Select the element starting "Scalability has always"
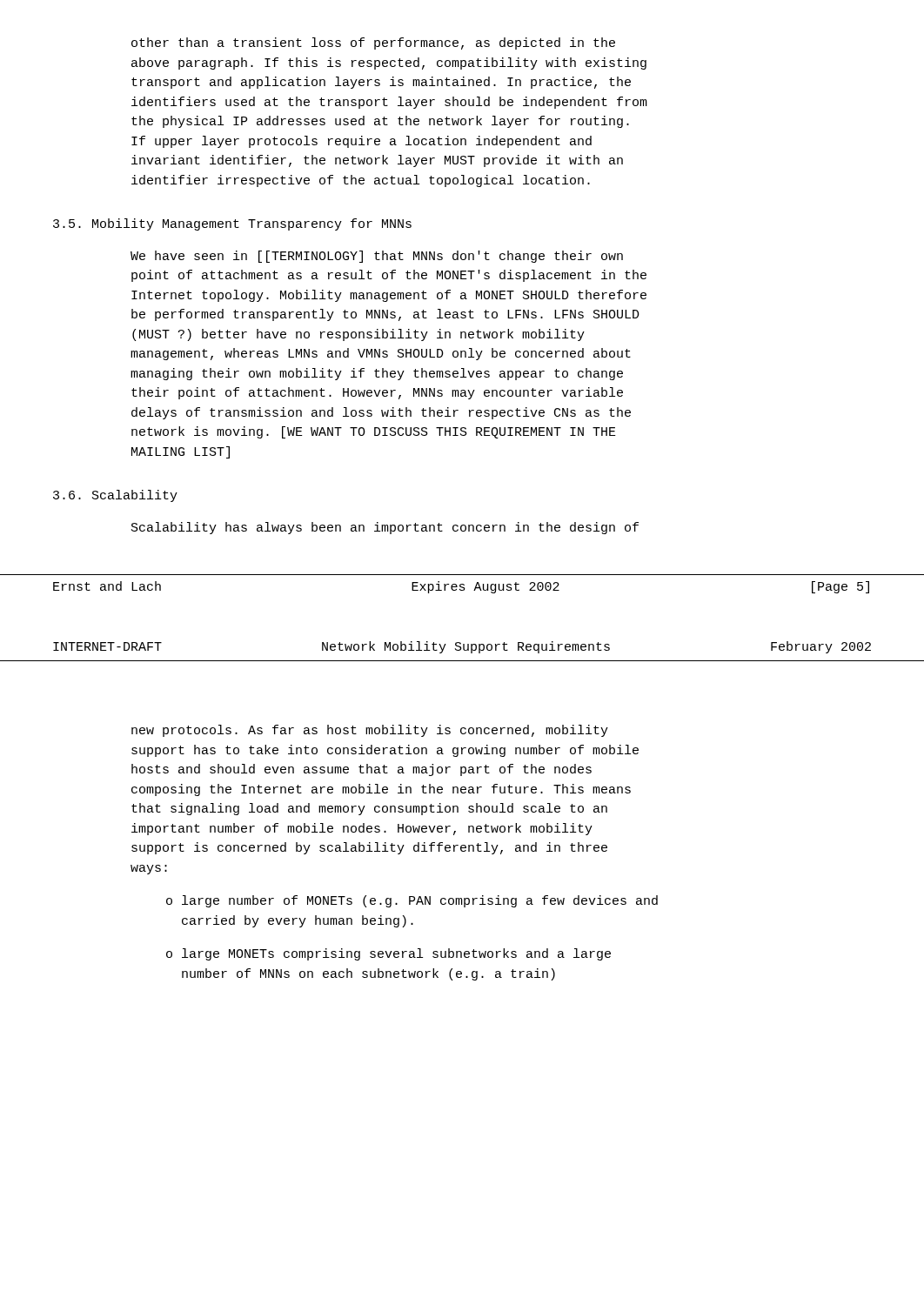This screenshot has width=924, height=1305. (385, 528)
